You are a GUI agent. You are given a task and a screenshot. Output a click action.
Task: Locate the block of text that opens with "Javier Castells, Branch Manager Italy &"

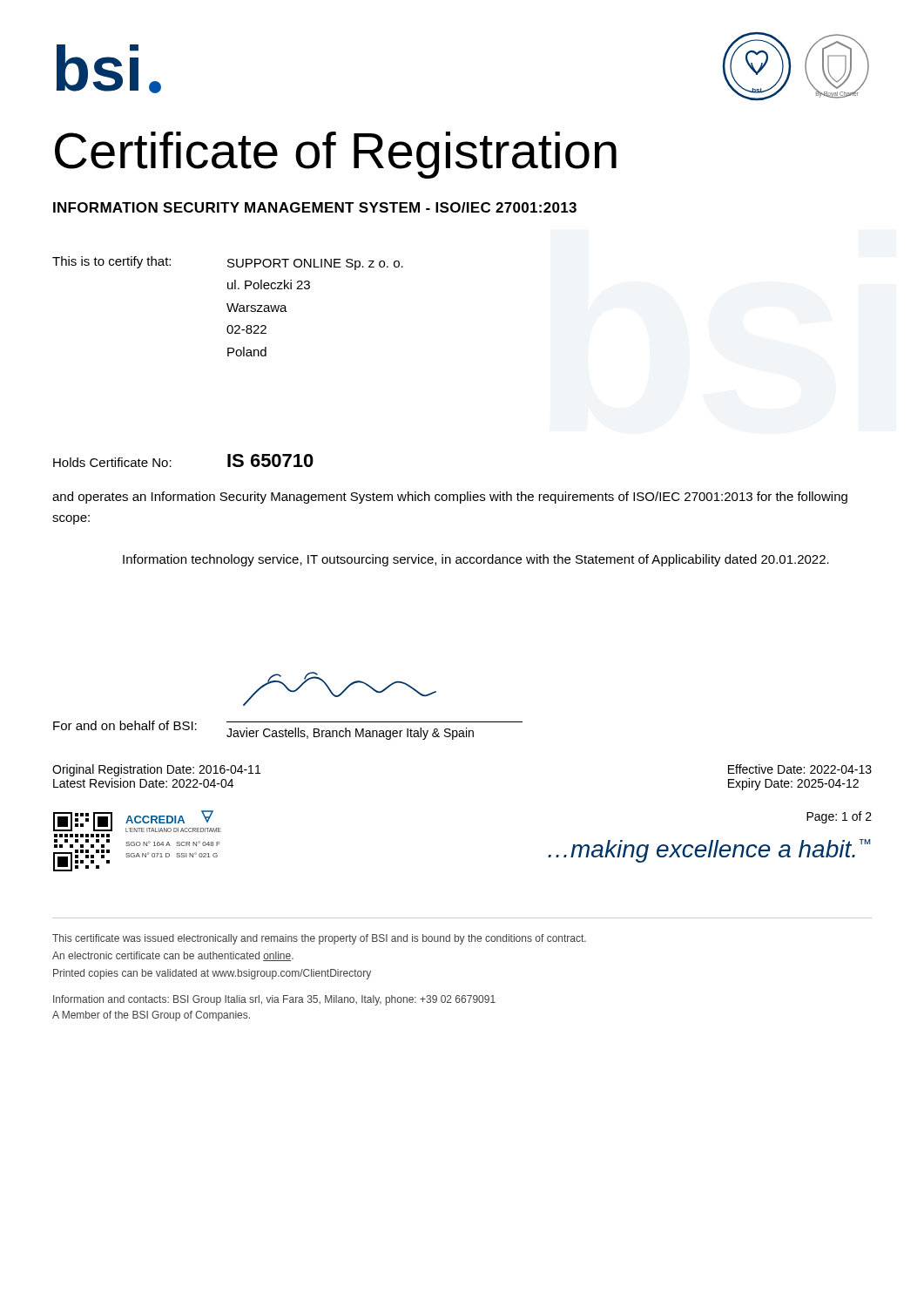tap(350, 733)
